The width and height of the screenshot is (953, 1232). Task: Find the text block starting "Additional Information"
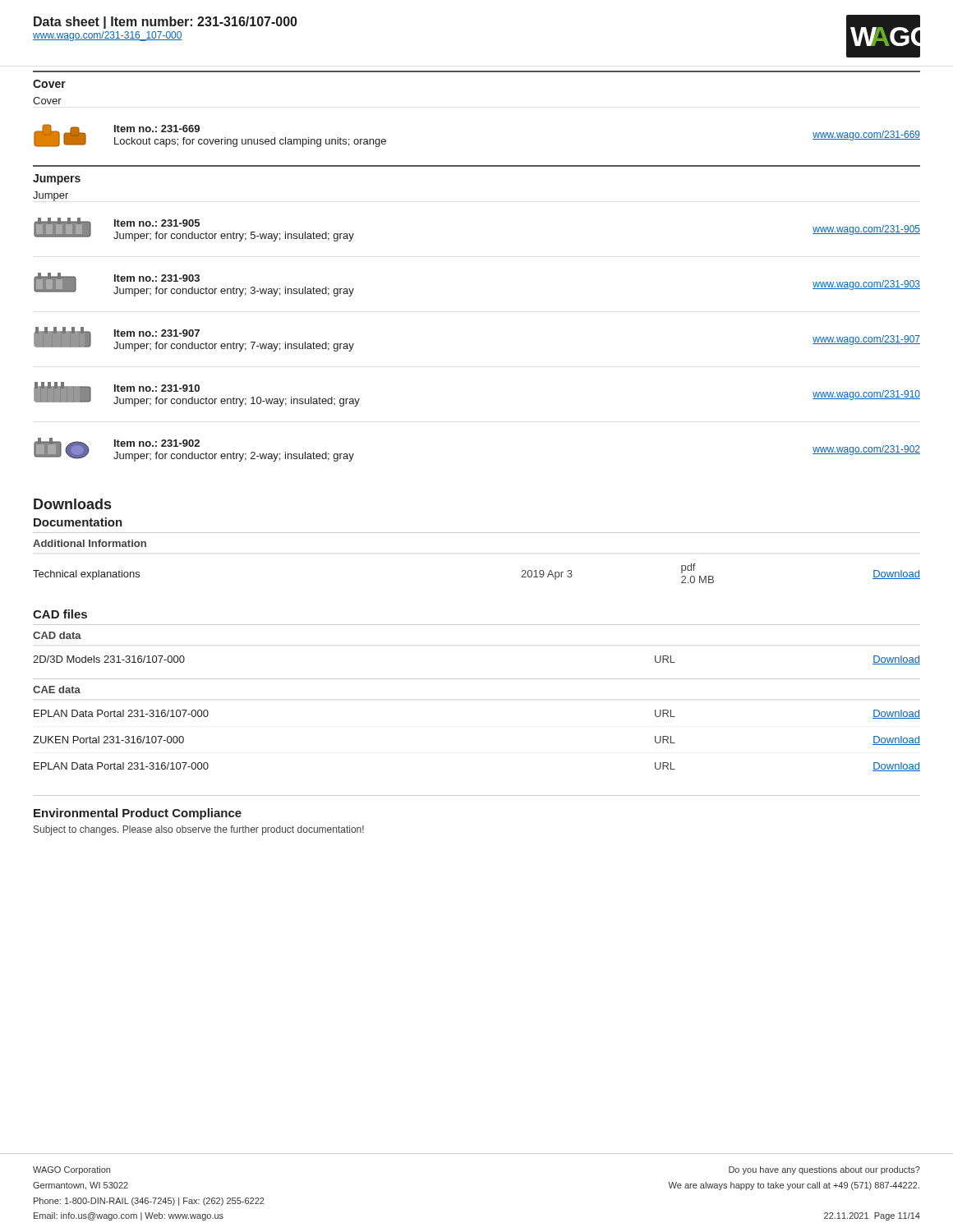pyautogui.click(x=90, y=543)
